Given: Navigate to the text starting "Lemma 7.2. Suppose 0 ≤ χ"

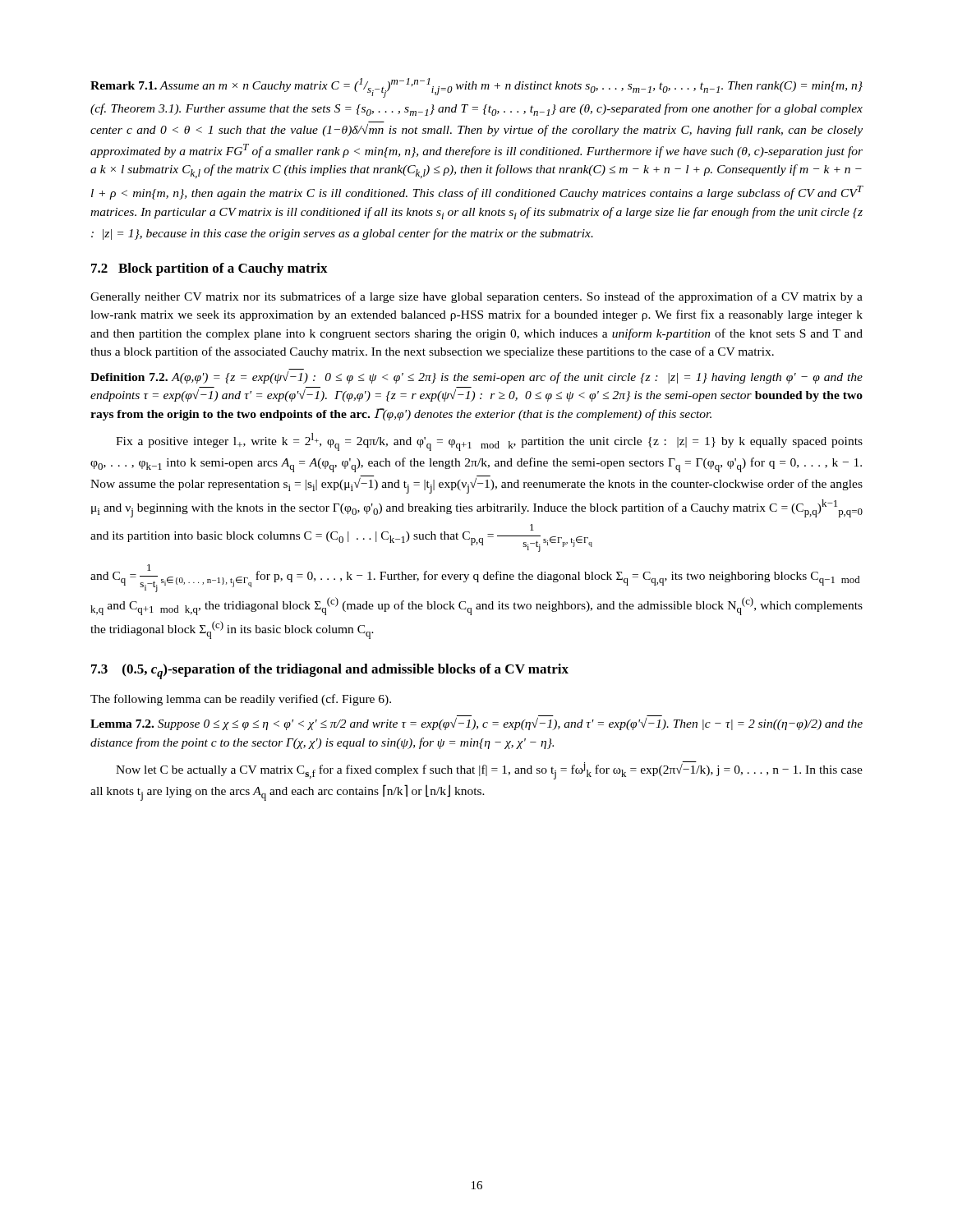Looking at the screenshot, I should (x=476, y=733).
